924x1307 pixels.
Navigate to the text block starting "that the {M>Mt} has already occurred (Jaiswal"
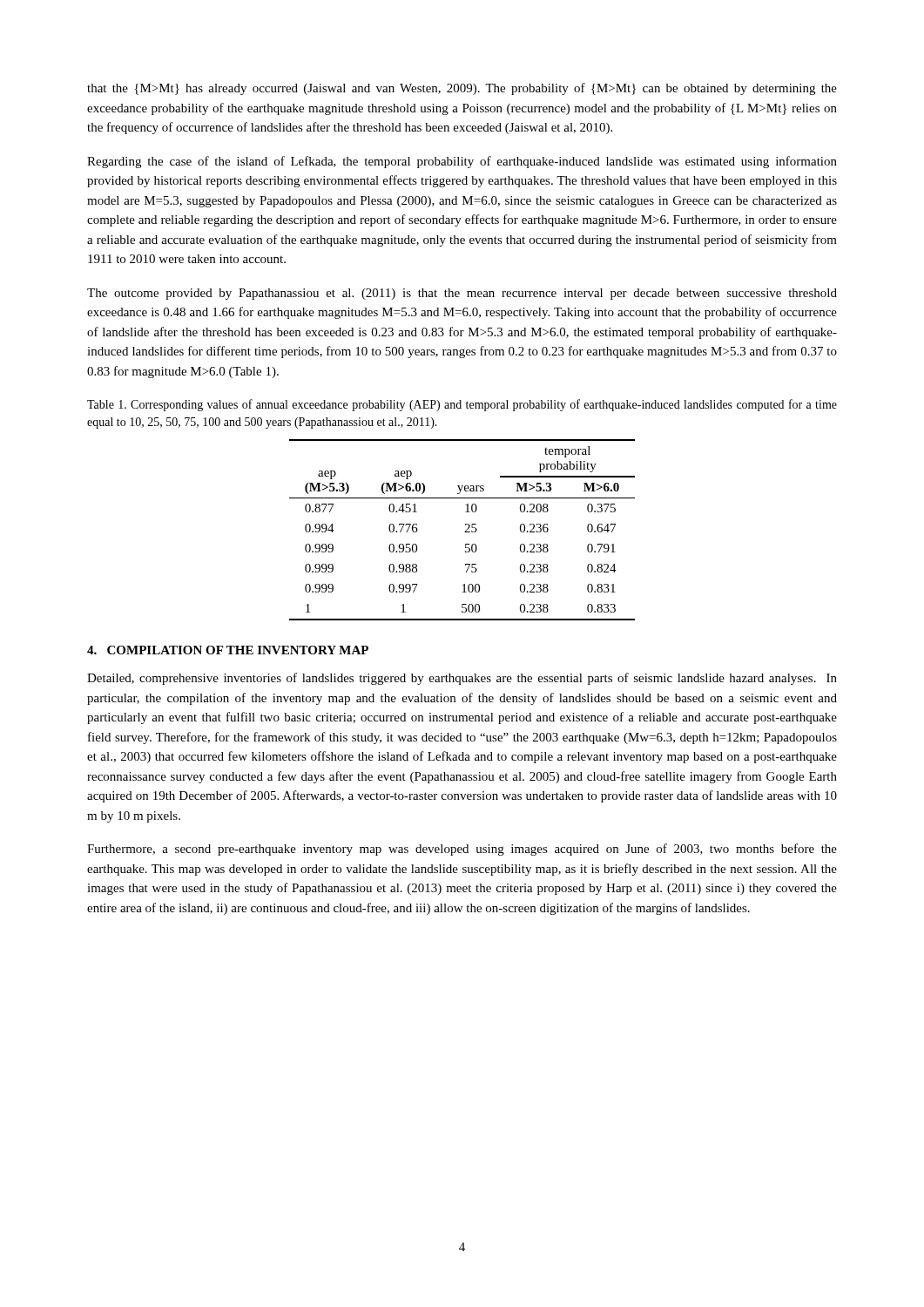point(462,108)
